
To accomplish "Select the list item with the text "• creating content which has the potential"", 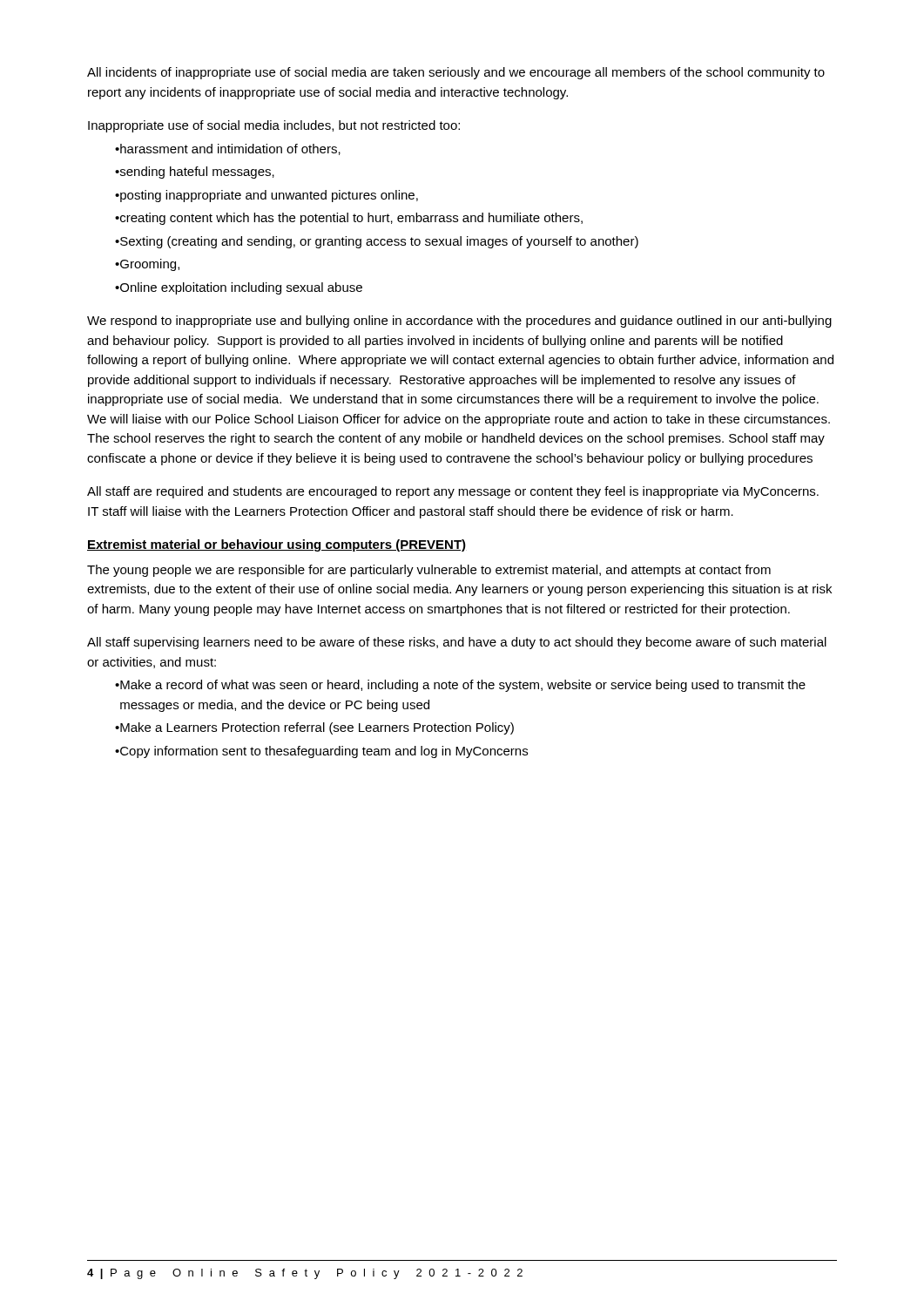I will coord(462,218).
